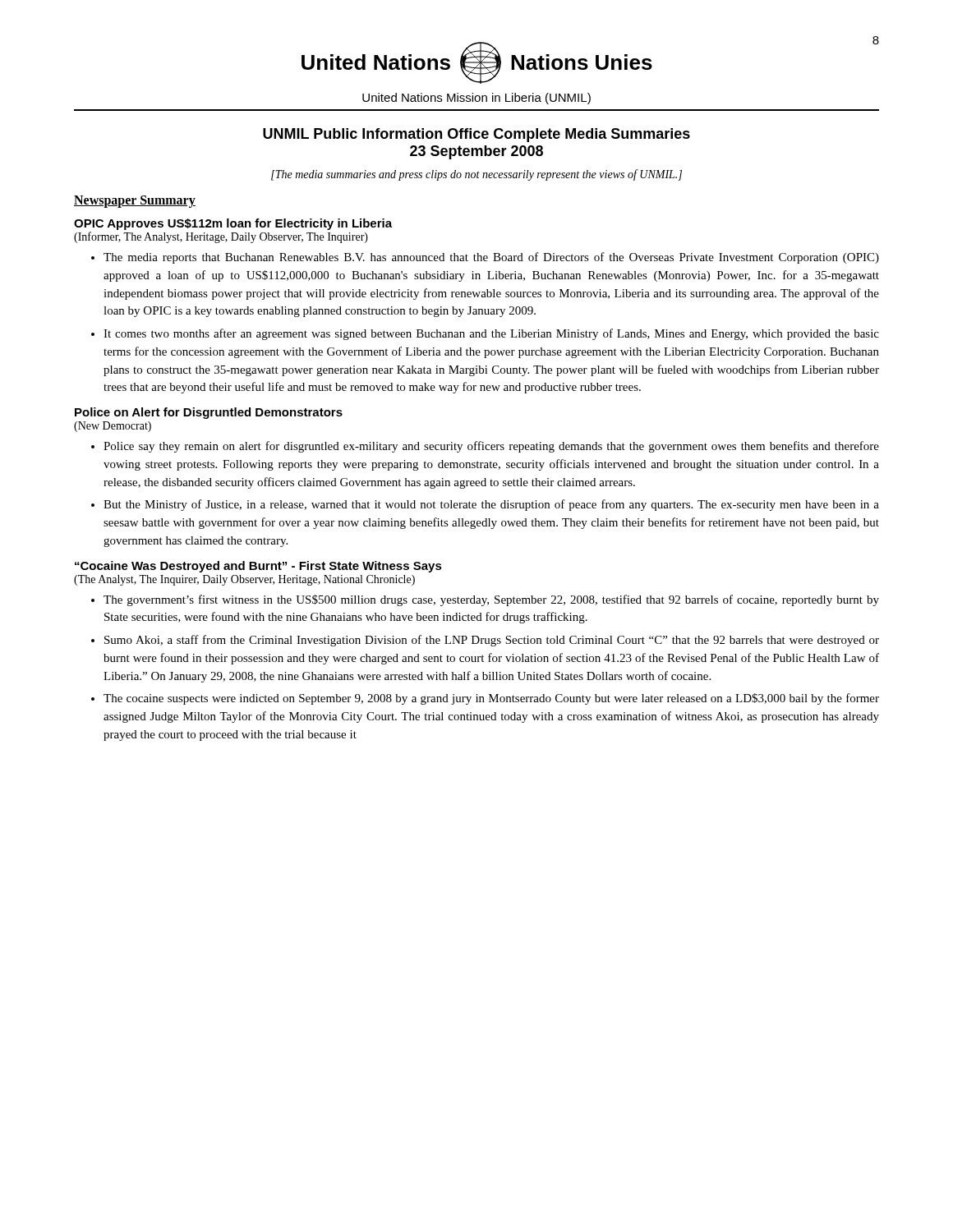The height and width of the screenshot is (1232, 953).
Task: Find the block on this page that starts "But the Ministry of Justice, in"
Action: (x=491, y=522)
